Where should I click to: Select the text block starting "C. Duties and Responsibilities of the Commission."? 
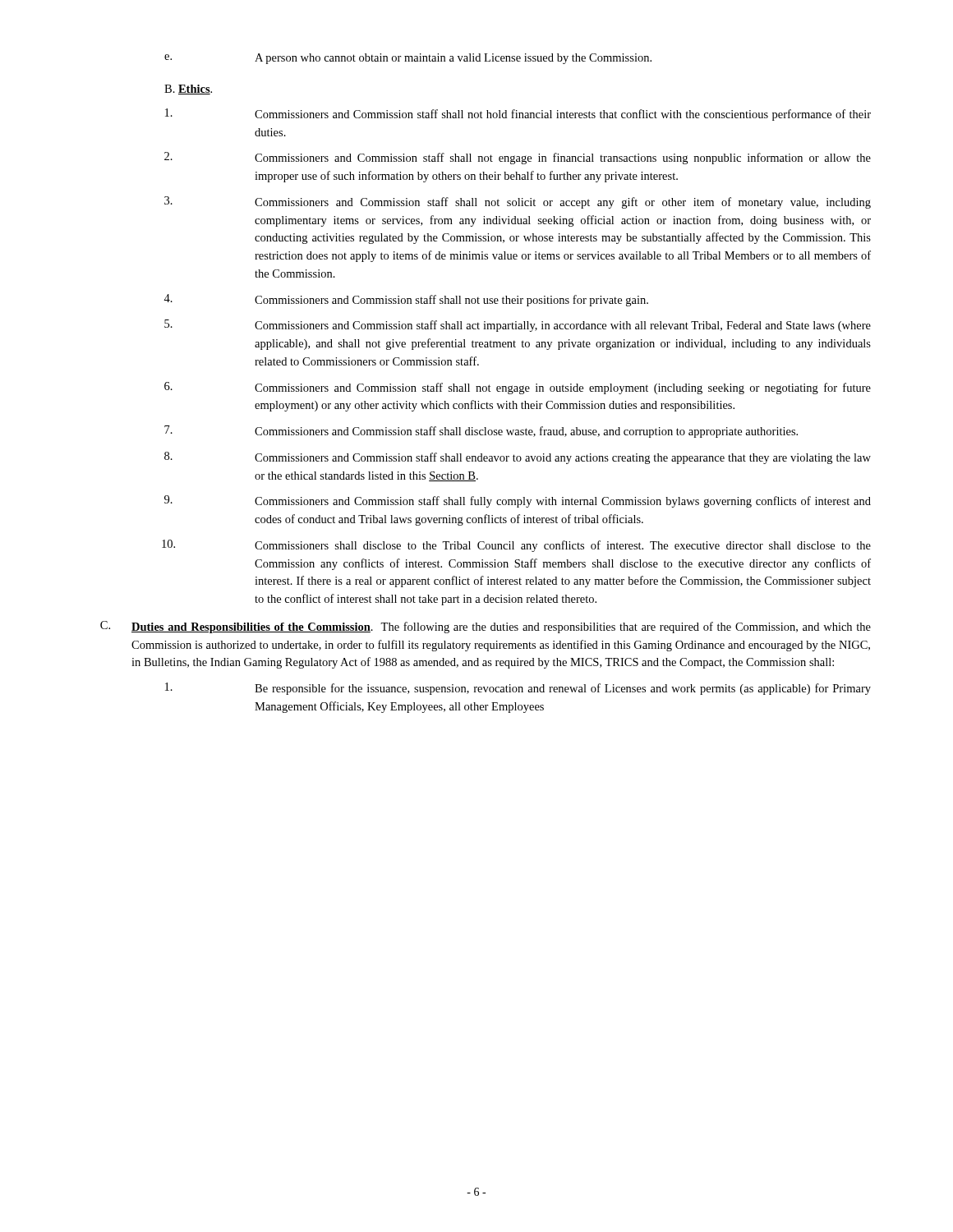(476, 645)
